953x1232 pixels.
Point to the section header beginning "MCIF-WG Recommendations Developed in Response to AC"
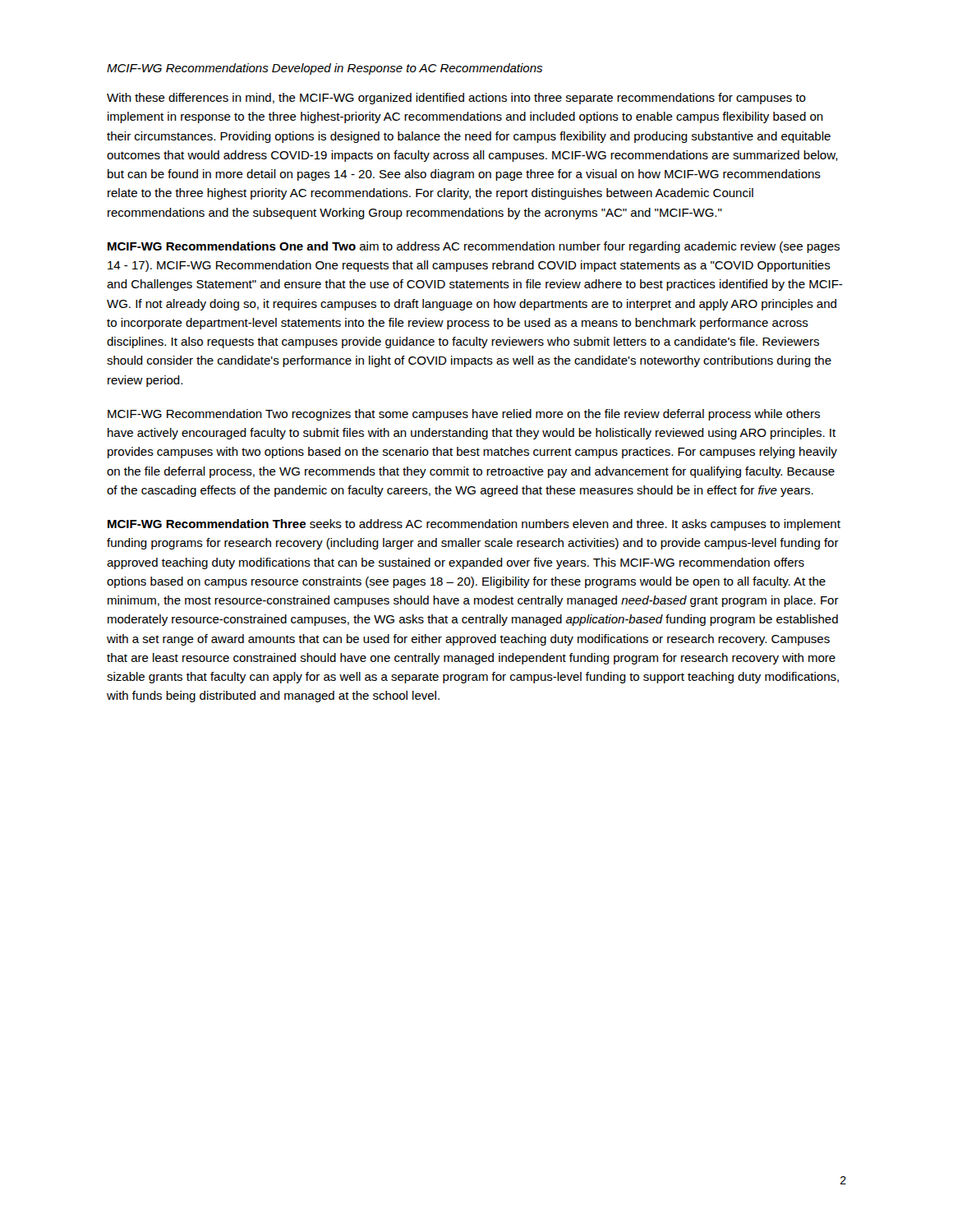(325, 68)
